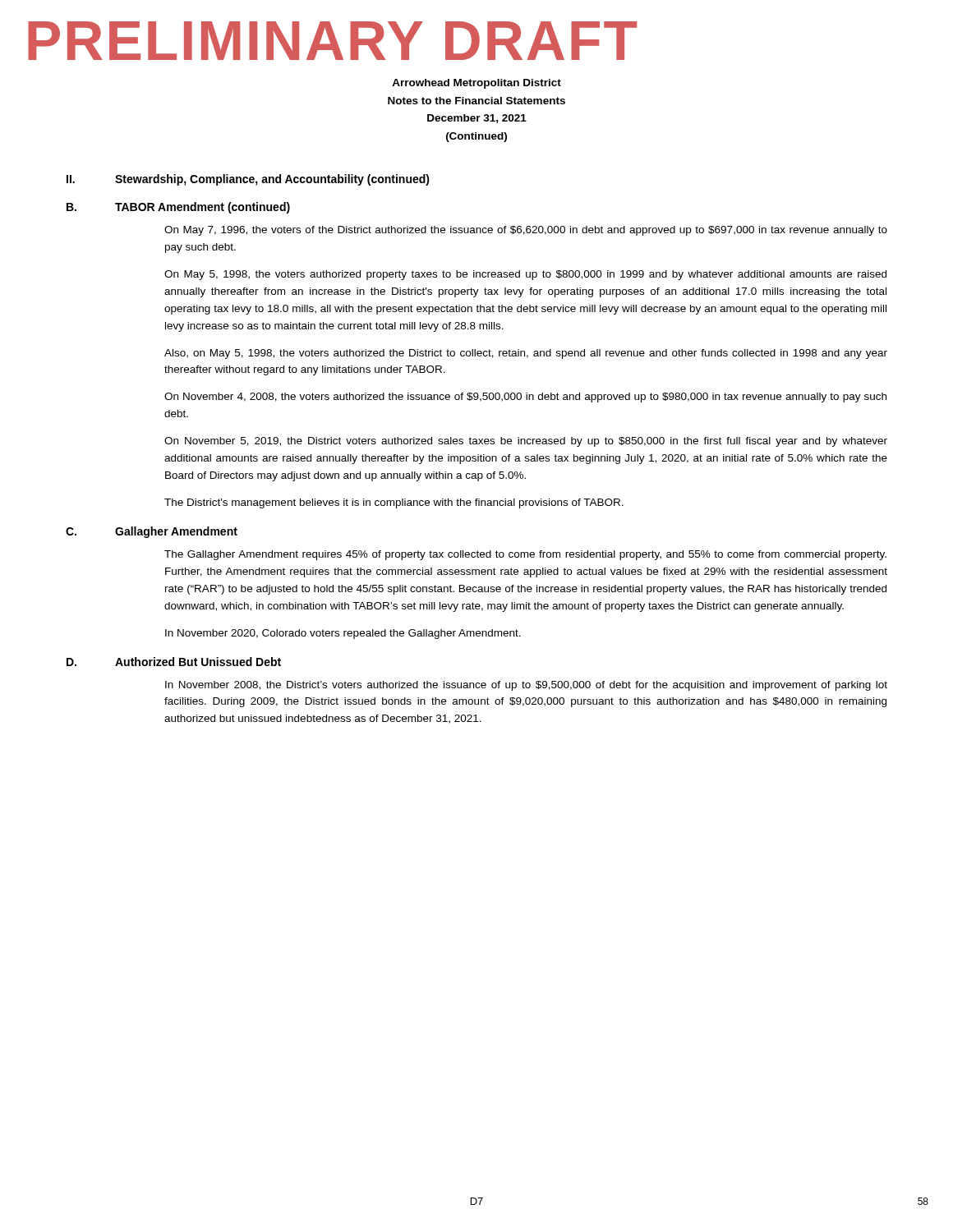Where is the passage that starts "The Gallagher Amendment requires 45% of"?

(526, 580)
